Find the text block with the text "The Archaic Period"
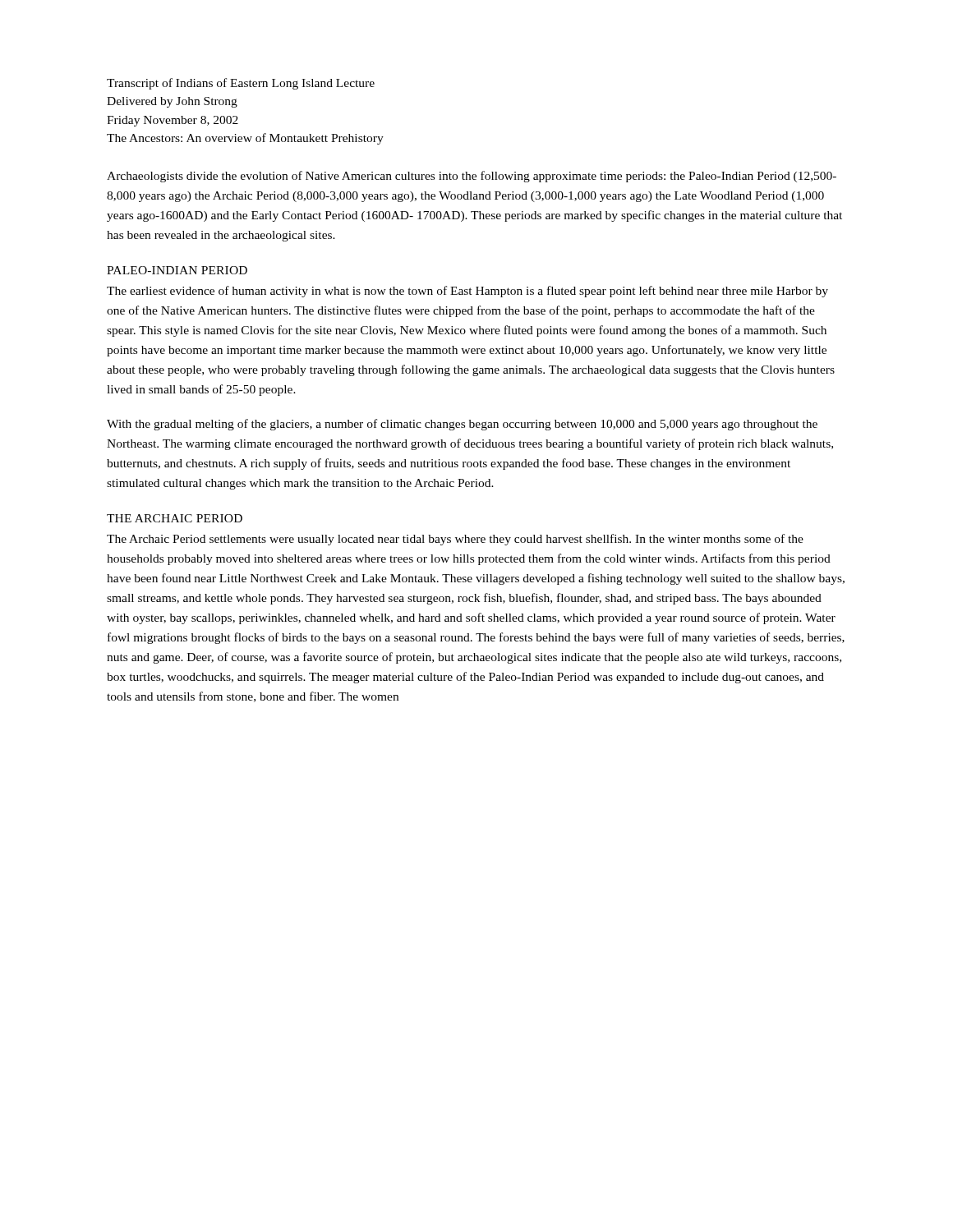Screen dimensions: 1232x953 click(x=476, y=617)
